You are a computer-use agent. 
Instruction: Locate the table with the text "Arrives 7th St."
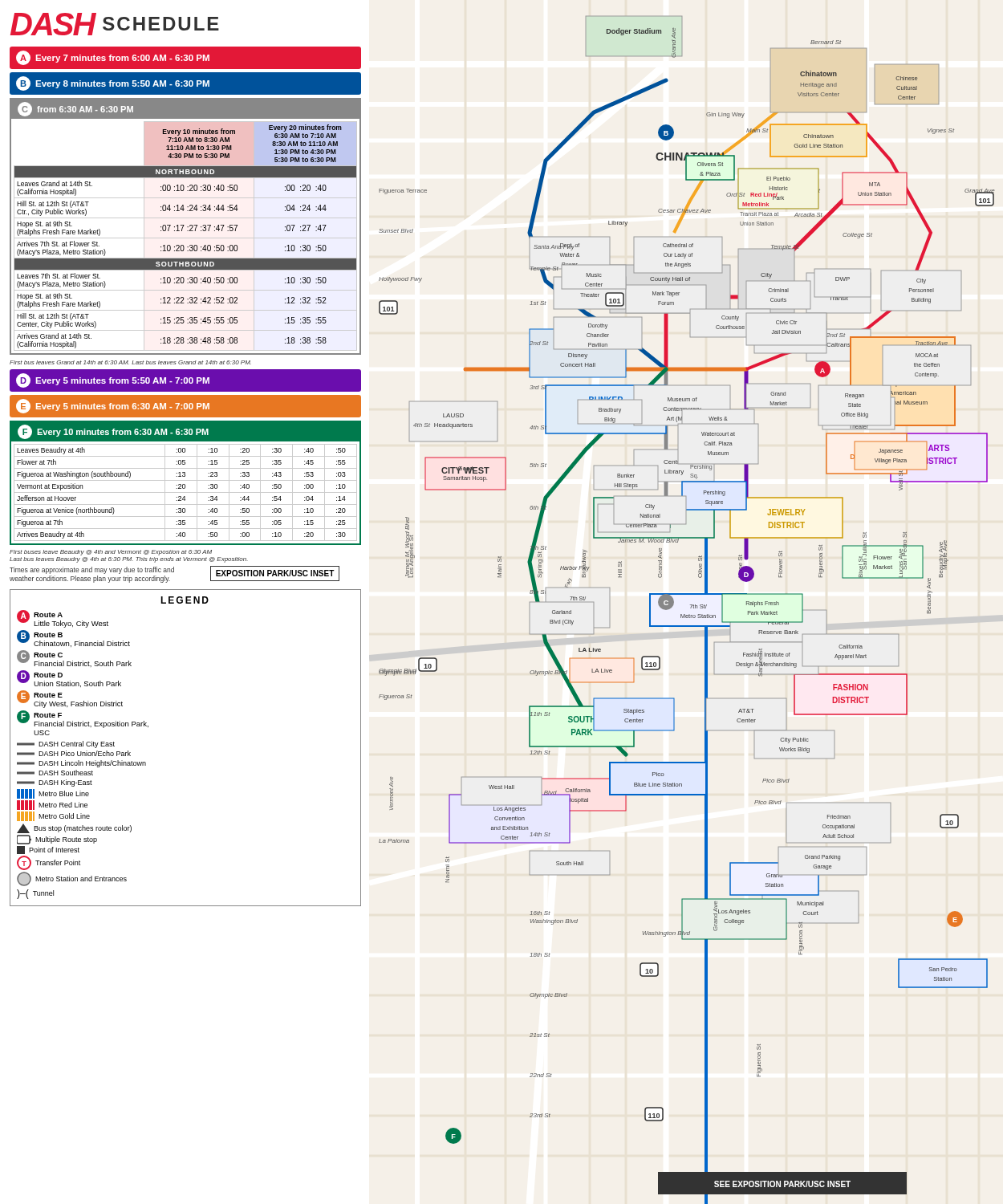[185, 236]
